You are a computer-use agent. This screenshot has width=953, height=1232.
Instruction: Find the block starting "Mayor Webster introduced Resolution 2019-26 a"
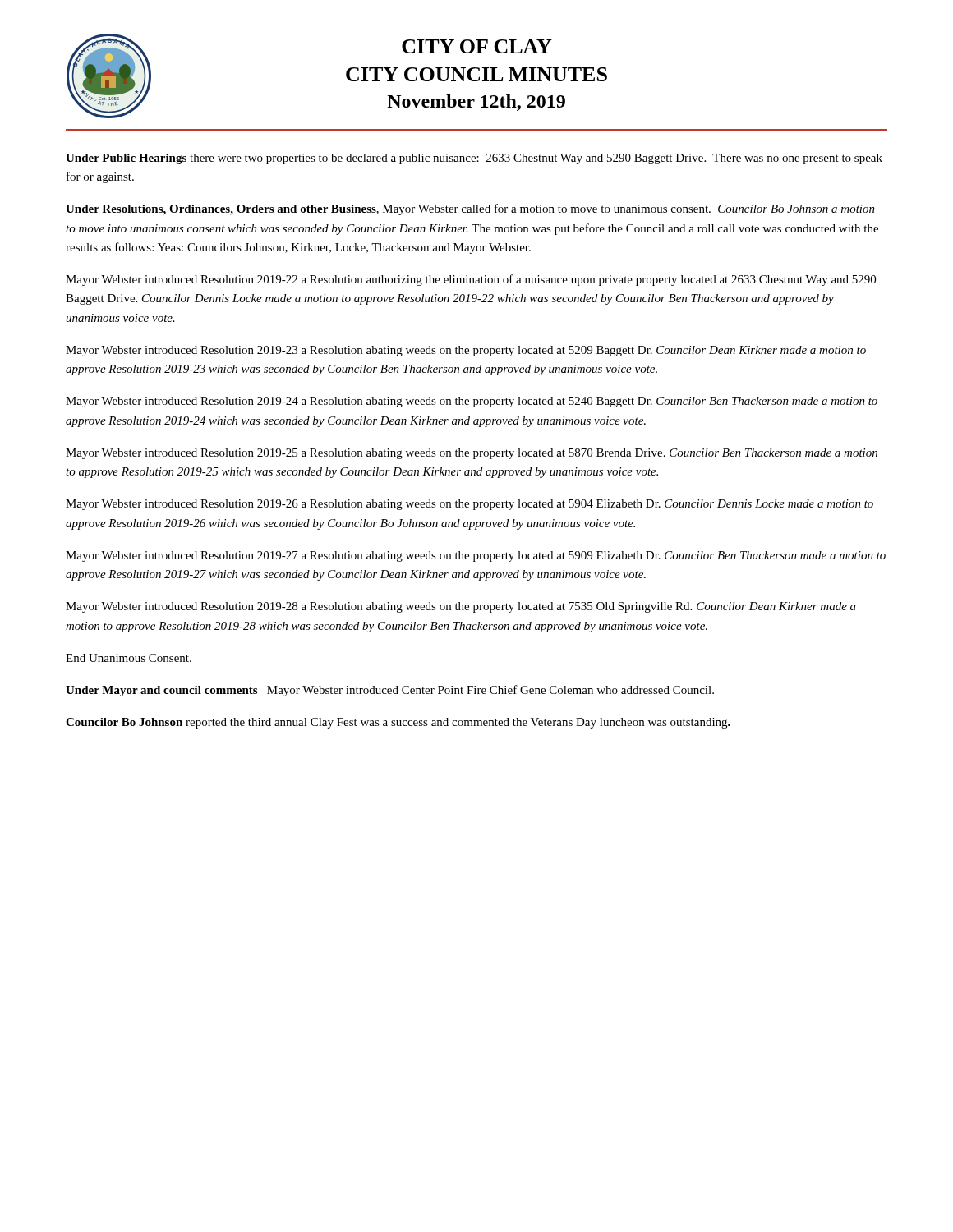(476, 514)
